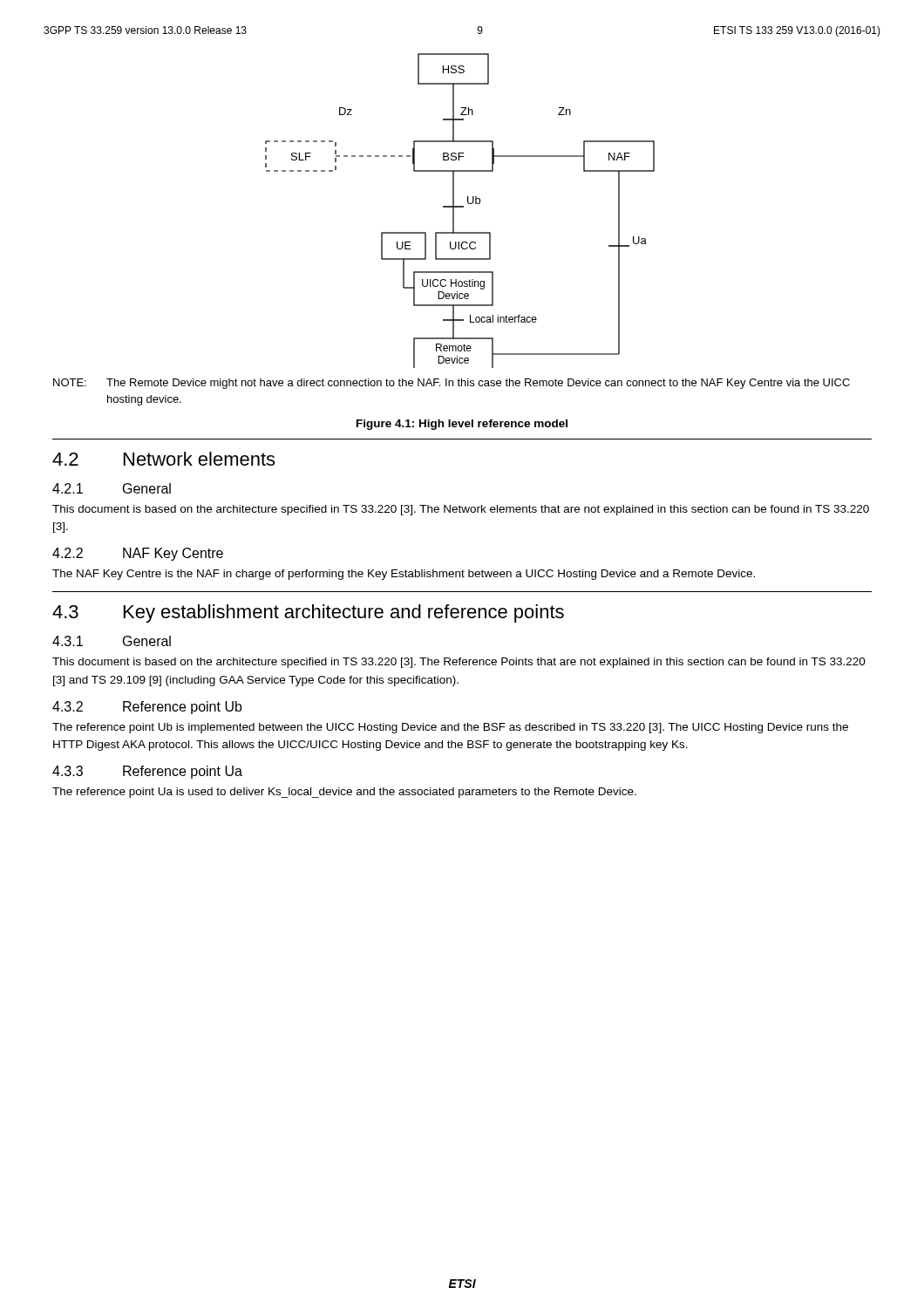
Task: Click on the section header containing "4.3.3 Reference point Ua"
Action: (147, 772)
